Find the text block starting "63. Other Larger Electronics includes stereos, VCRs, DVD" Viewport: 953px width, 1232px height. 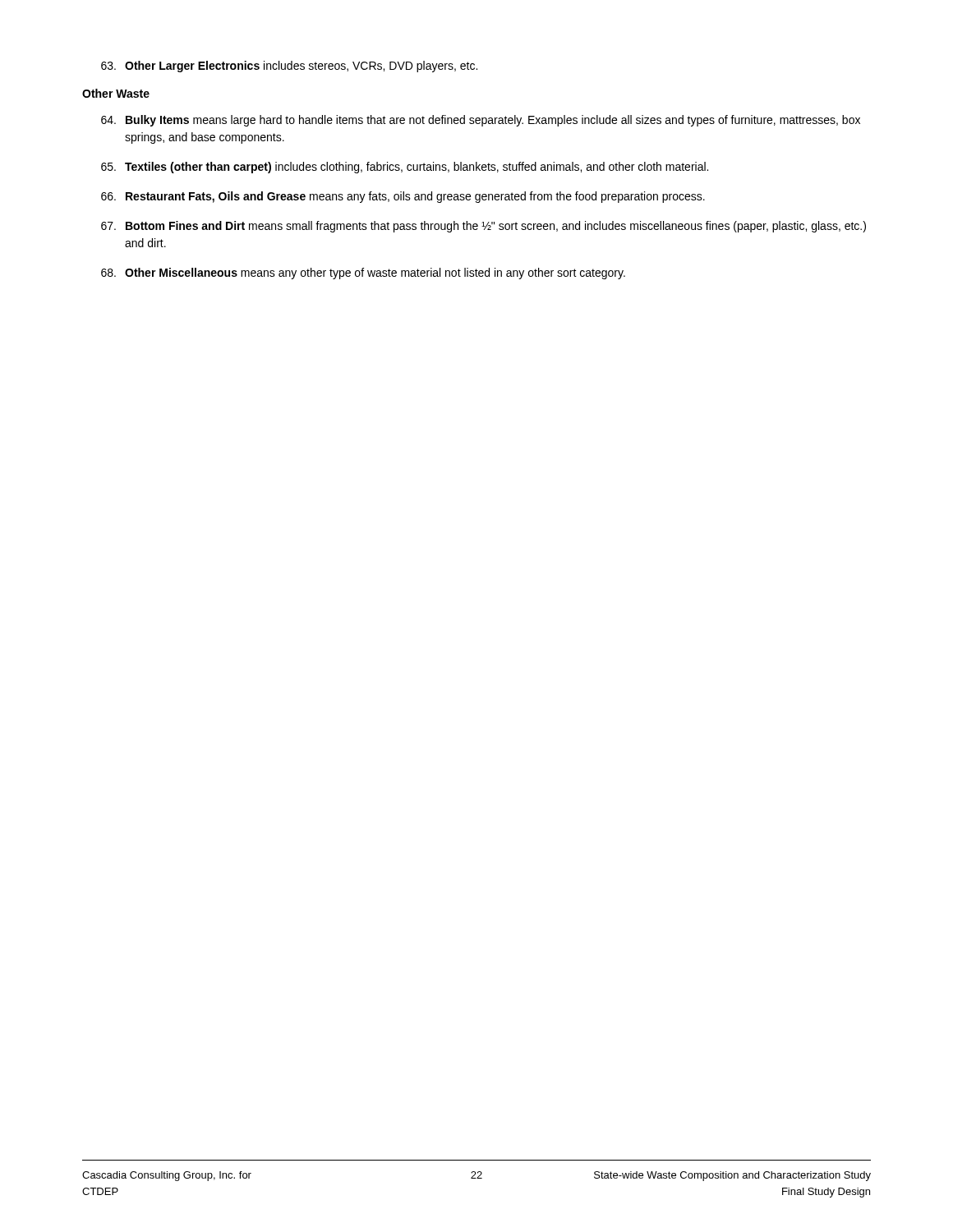pos(476,66)
